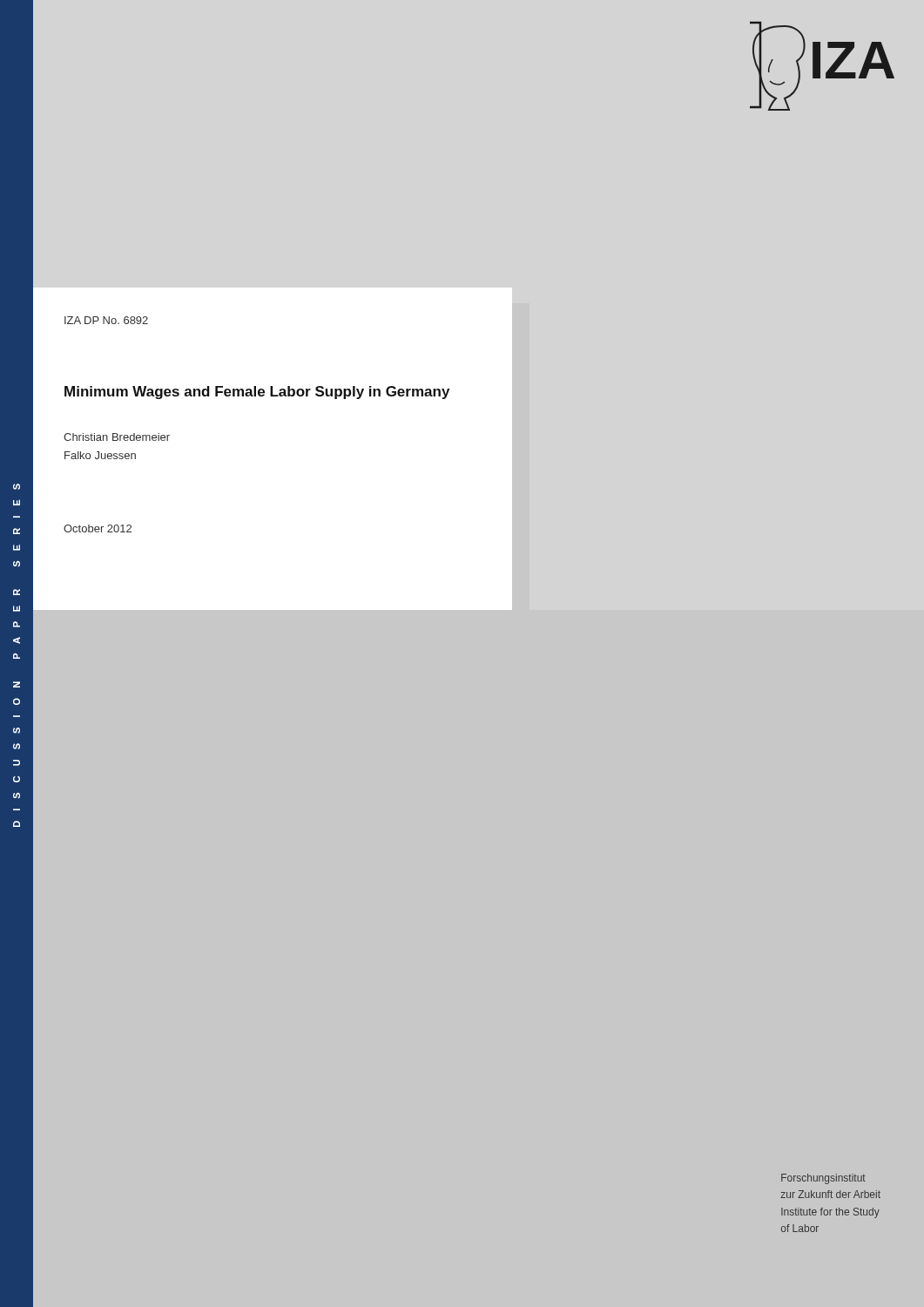Screen dimensions: 1307x924
Task: Select the text that says "Christian Bredemeier Falko Juessen"
Action: tap(117, 446)
